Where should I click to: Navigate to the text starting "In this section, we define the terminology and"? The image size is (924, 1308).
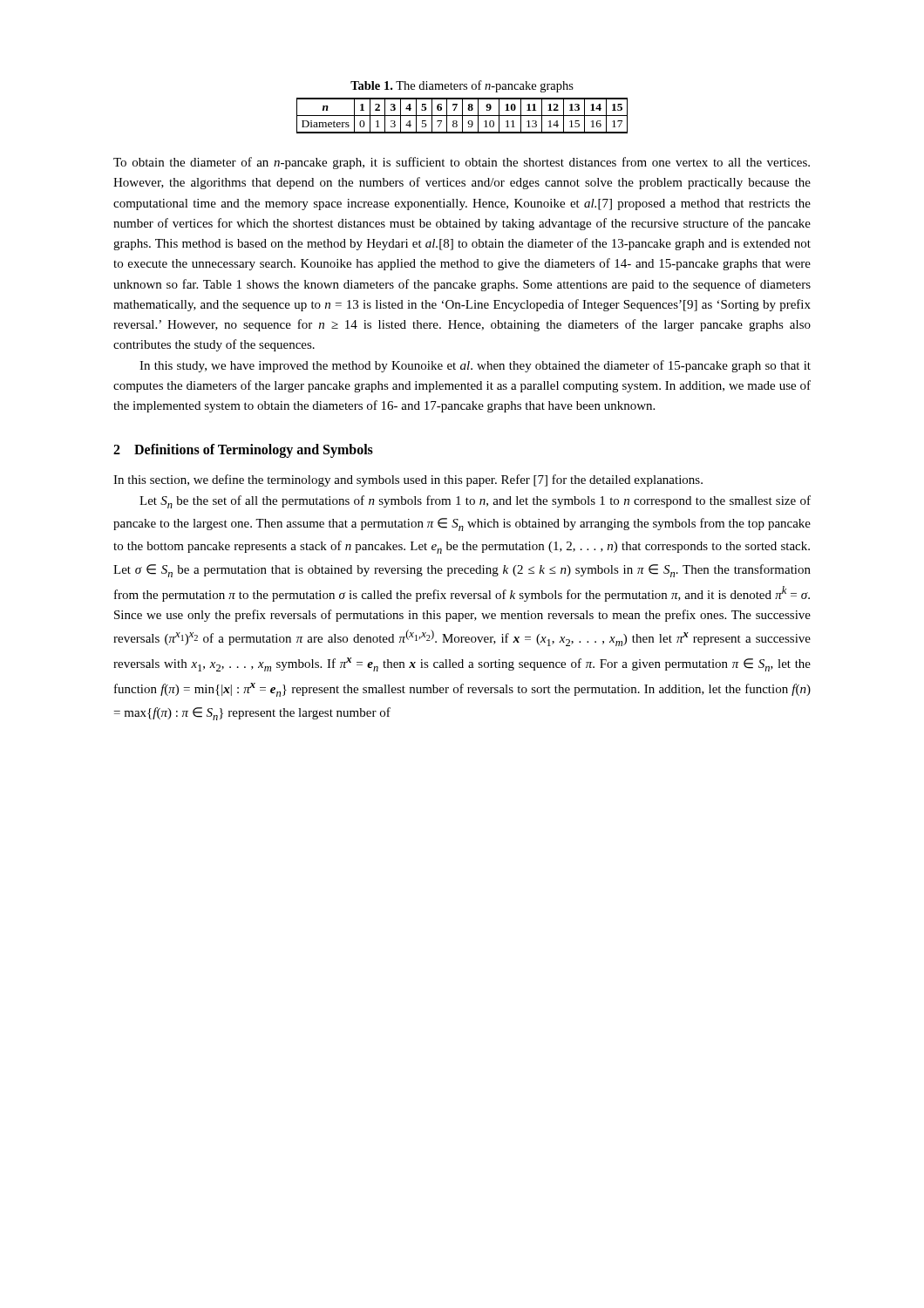408,480
